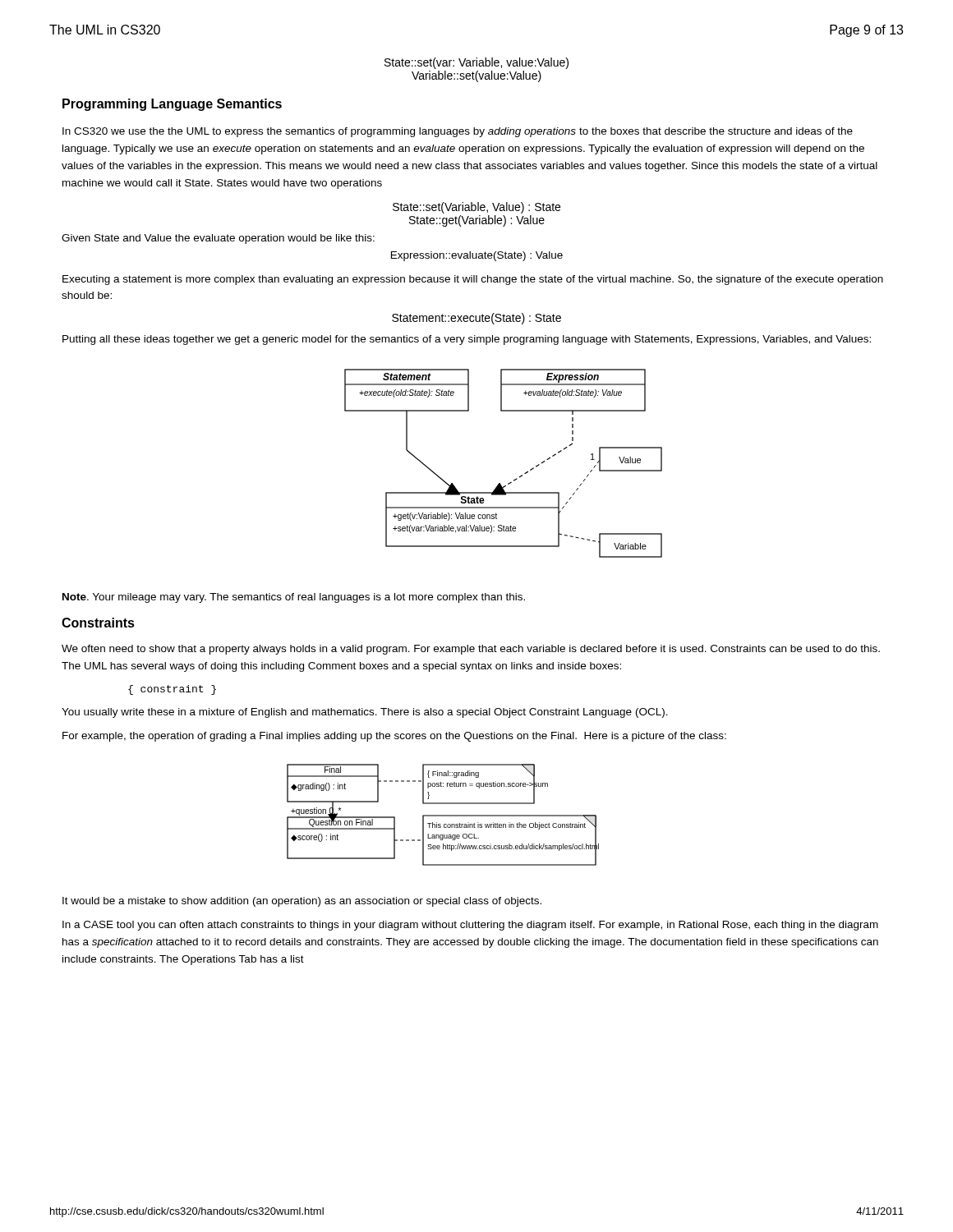Viewport: 953px width, 1232px height.
Task: Click on the text block starting "Executing a statement is more"
Action: pyautogui.click(x=473, y=287)
